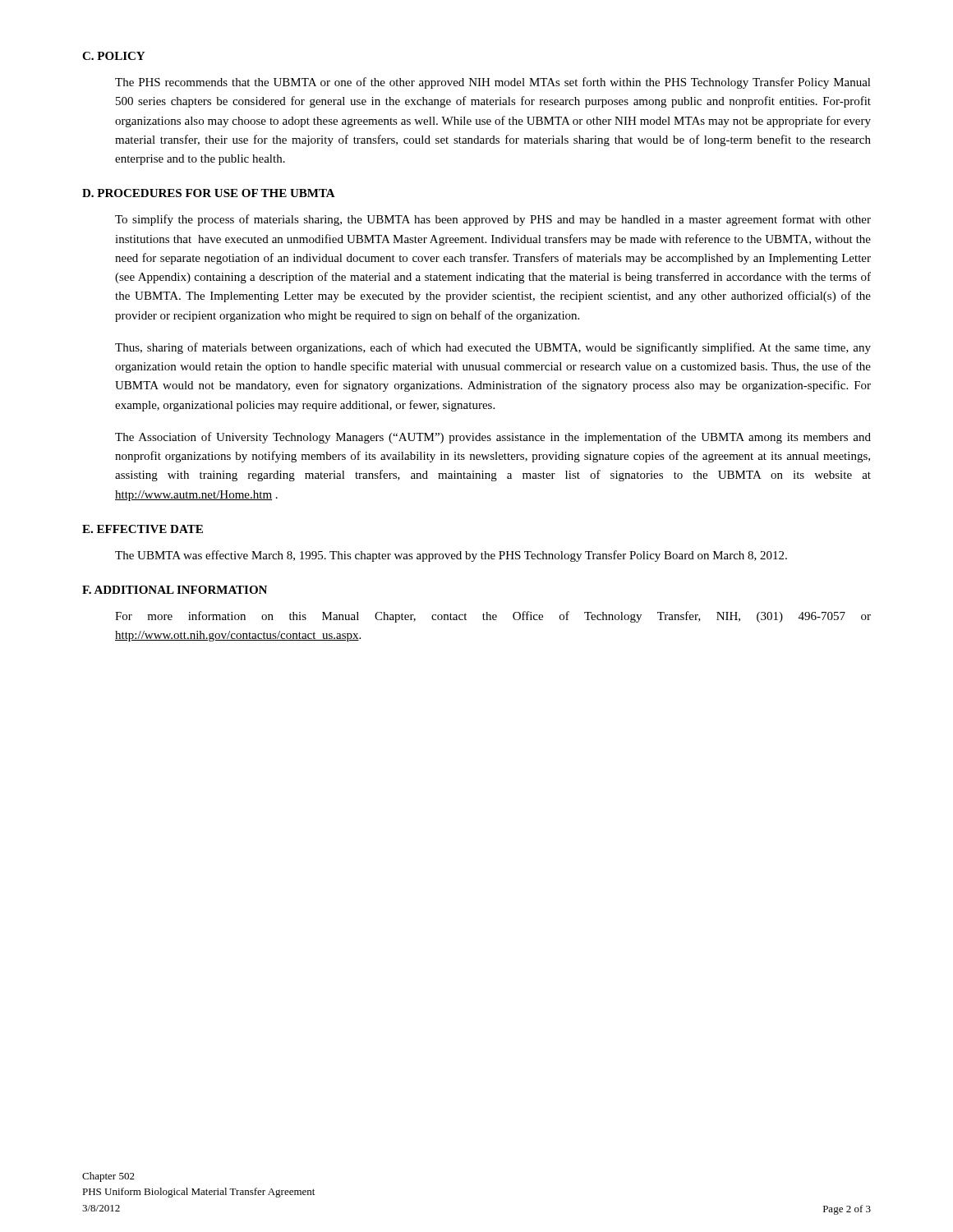Select the region starting "The UBMTA was effective"
Viewport: 953px width, 1232px height.
[x=451, y=555]
